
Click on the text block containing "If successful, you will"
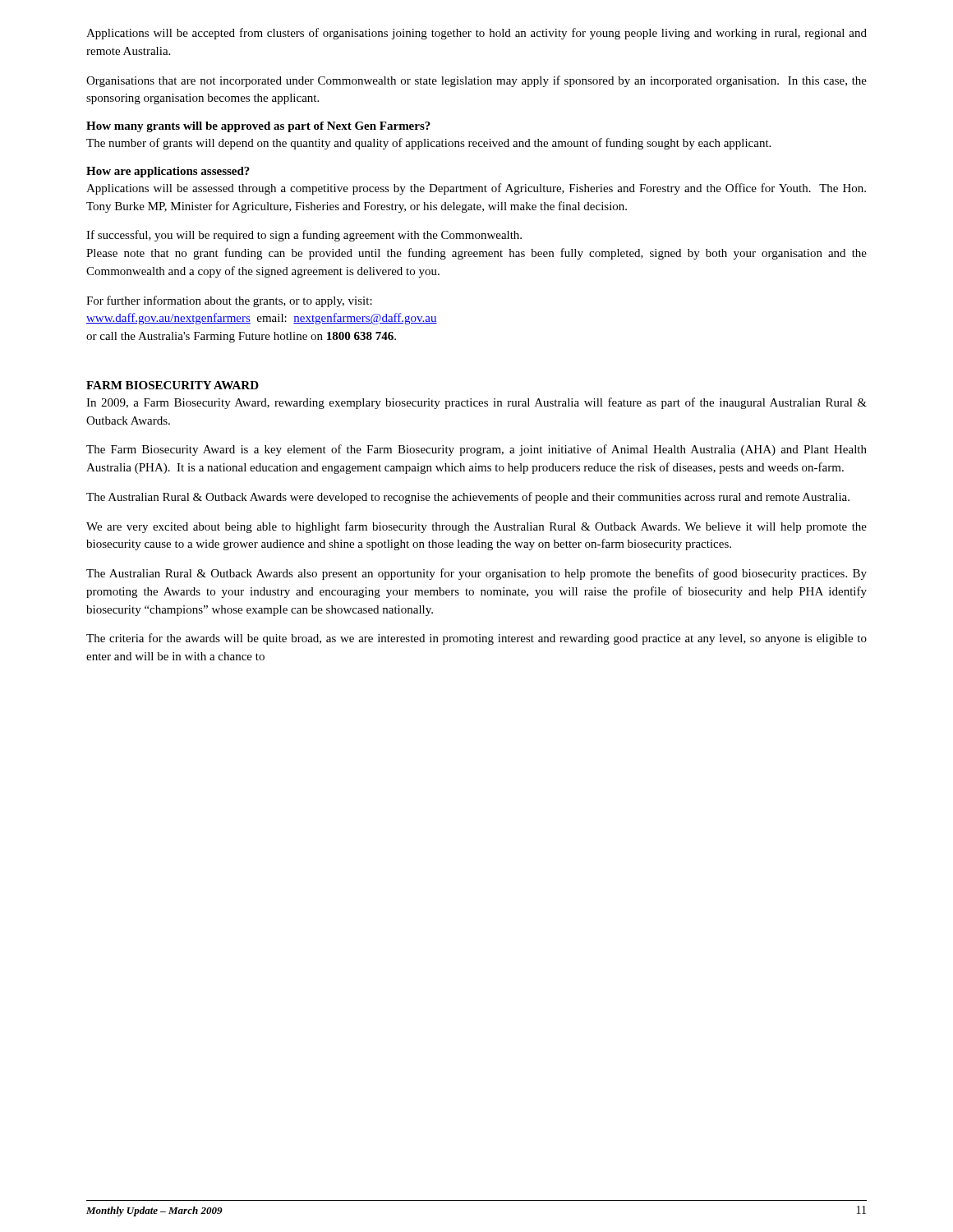[x=476, y=253]
